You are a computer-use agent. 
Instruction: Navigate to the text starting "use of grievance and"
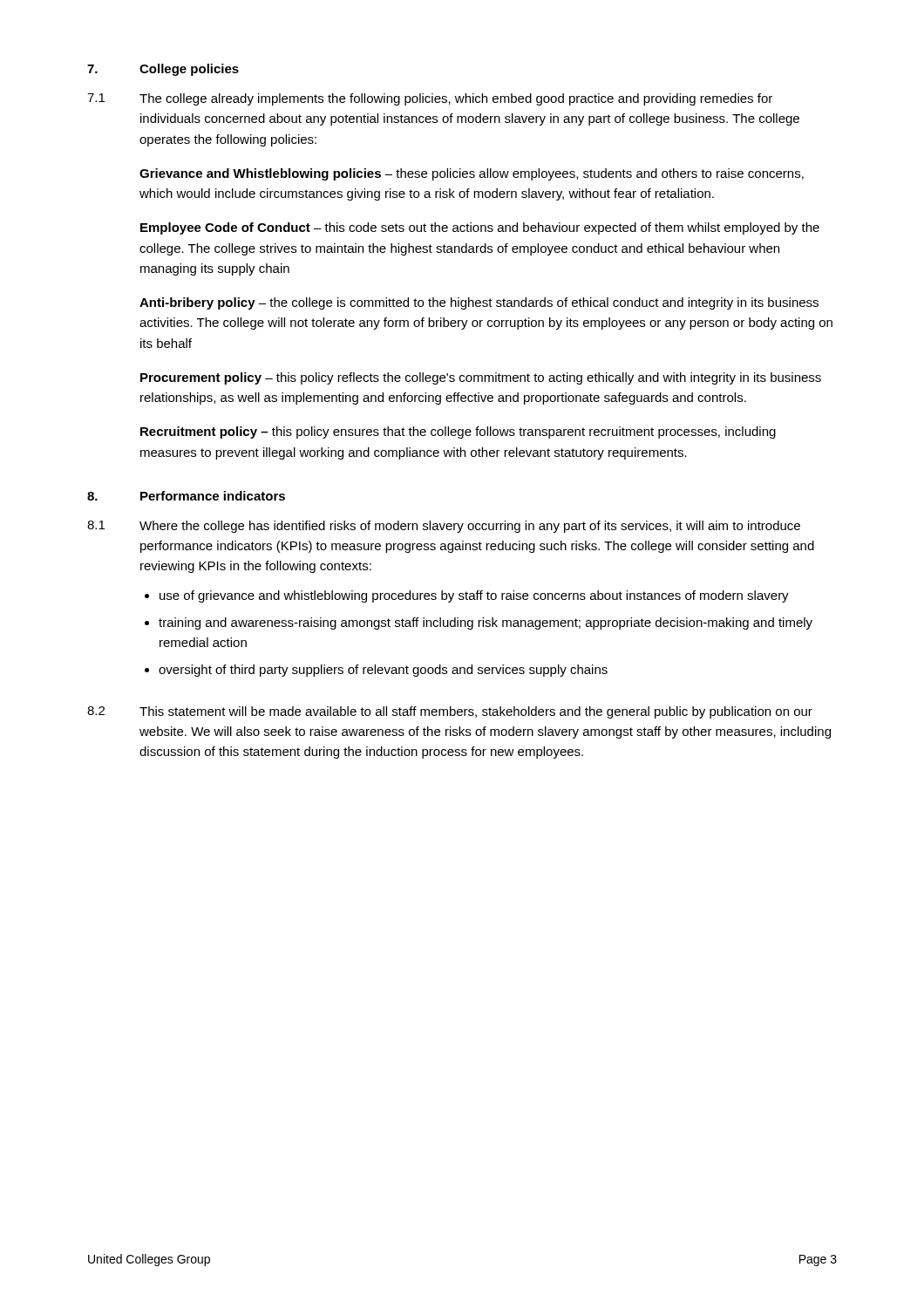[x=474, y=595]
